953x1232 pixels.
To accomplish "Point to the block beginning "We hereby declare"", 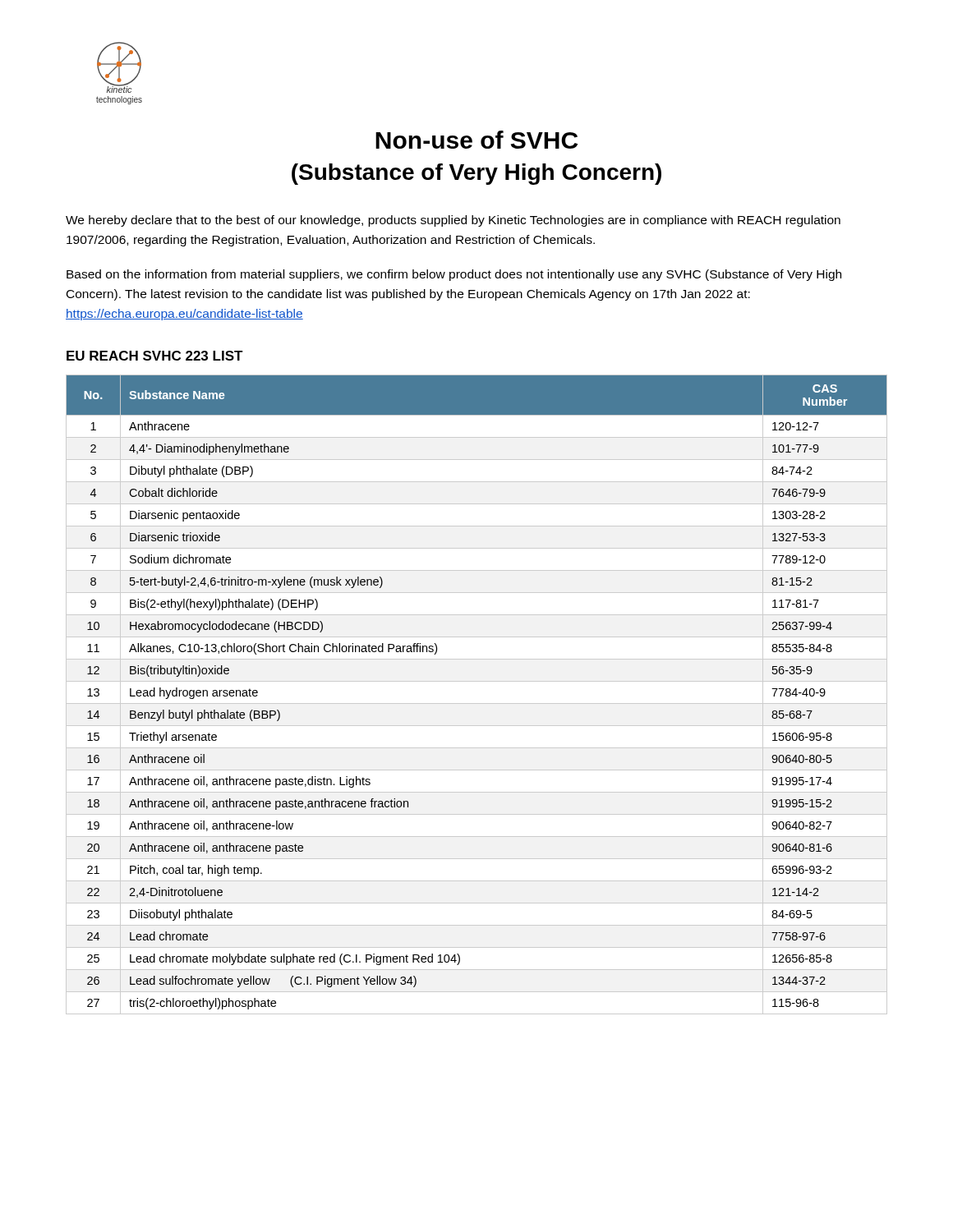I will pyautogui.click(x=453, y=230).
